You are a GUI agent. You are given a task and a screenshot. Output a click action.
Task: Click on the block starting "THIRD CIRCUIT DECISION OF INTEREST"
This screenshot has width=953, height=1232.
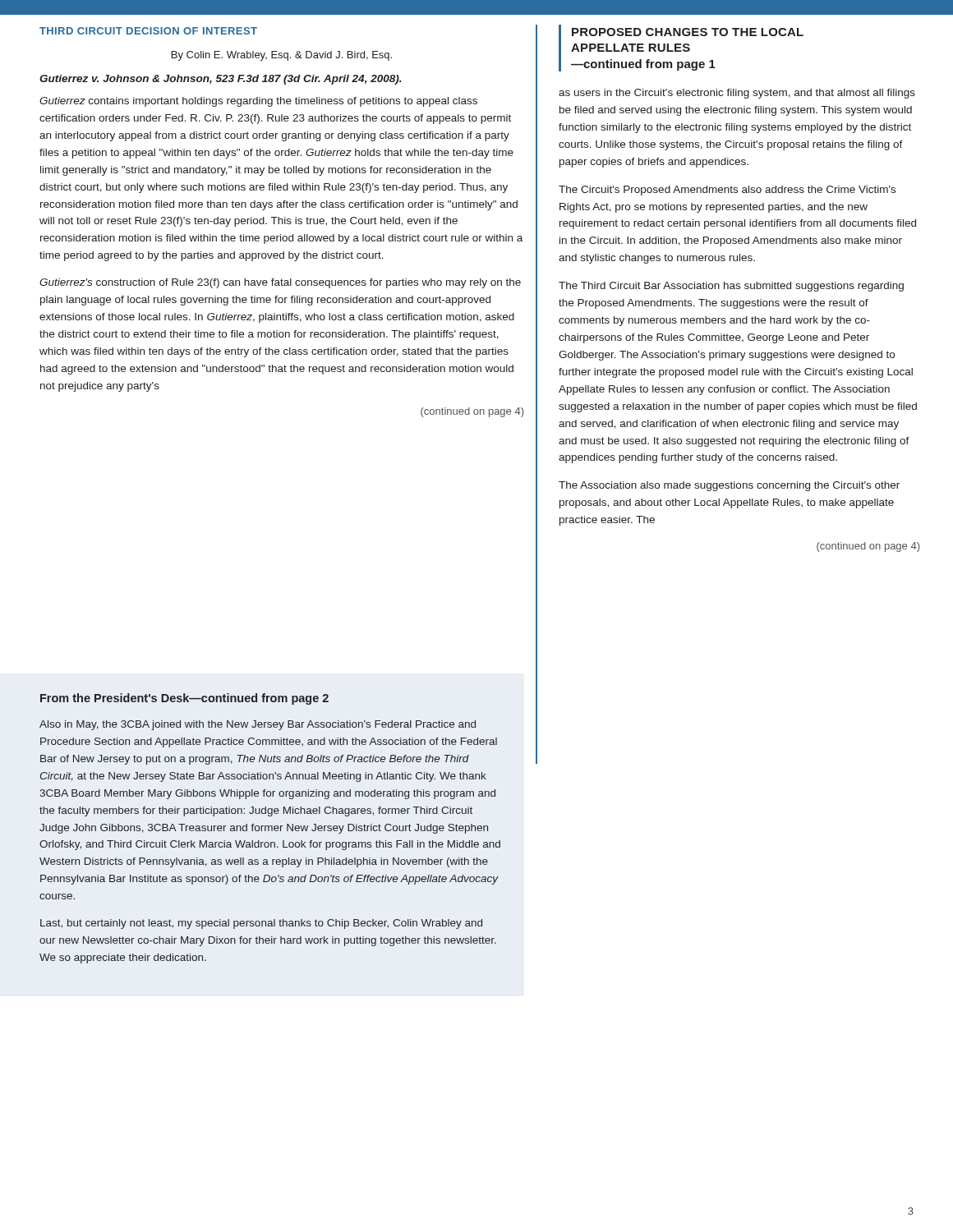pyautogui.click(x=148, y=31)
